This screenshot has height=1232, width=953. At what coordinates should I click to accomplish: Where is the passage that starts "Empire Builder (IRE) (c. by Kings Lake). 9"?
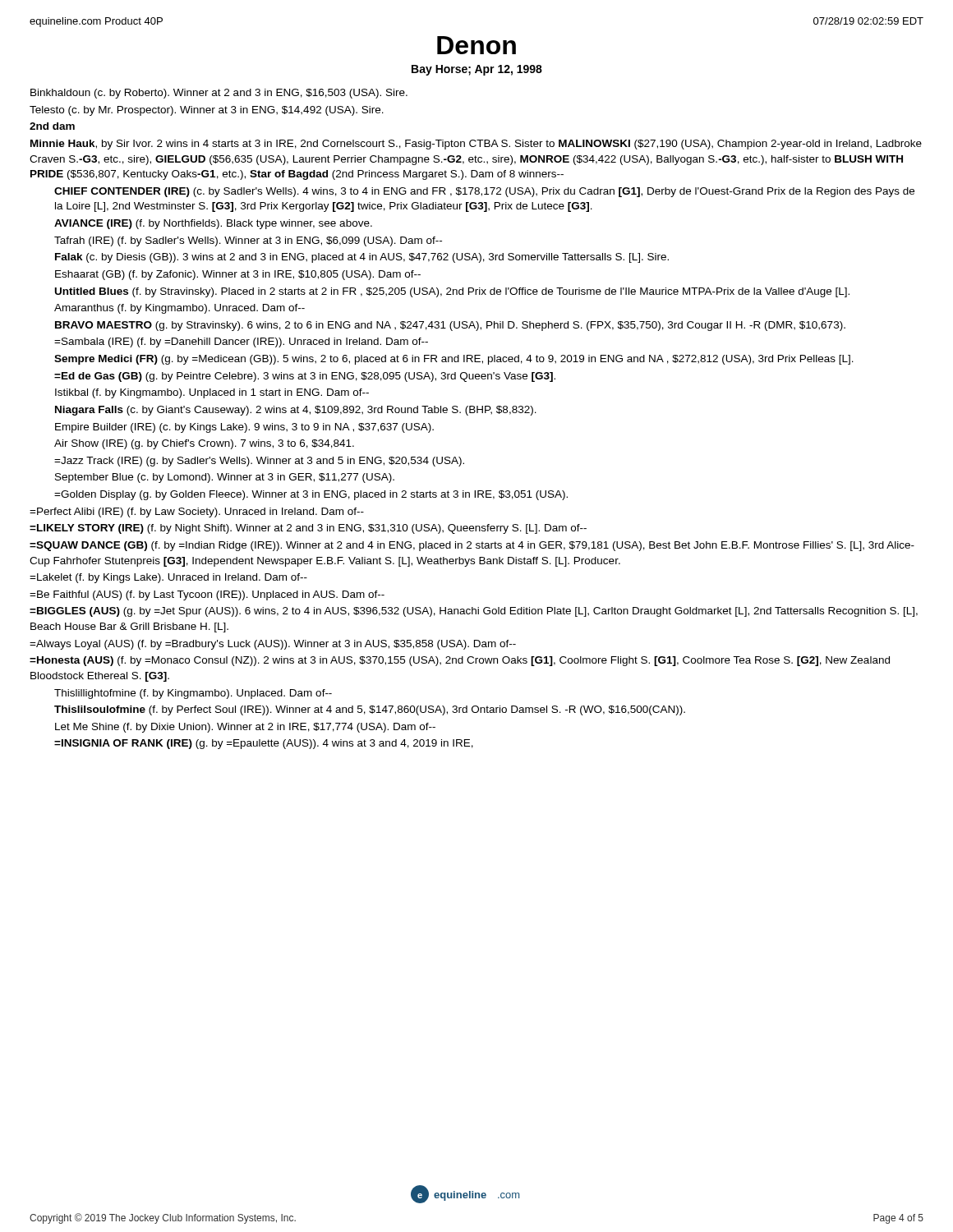point(244,428)
